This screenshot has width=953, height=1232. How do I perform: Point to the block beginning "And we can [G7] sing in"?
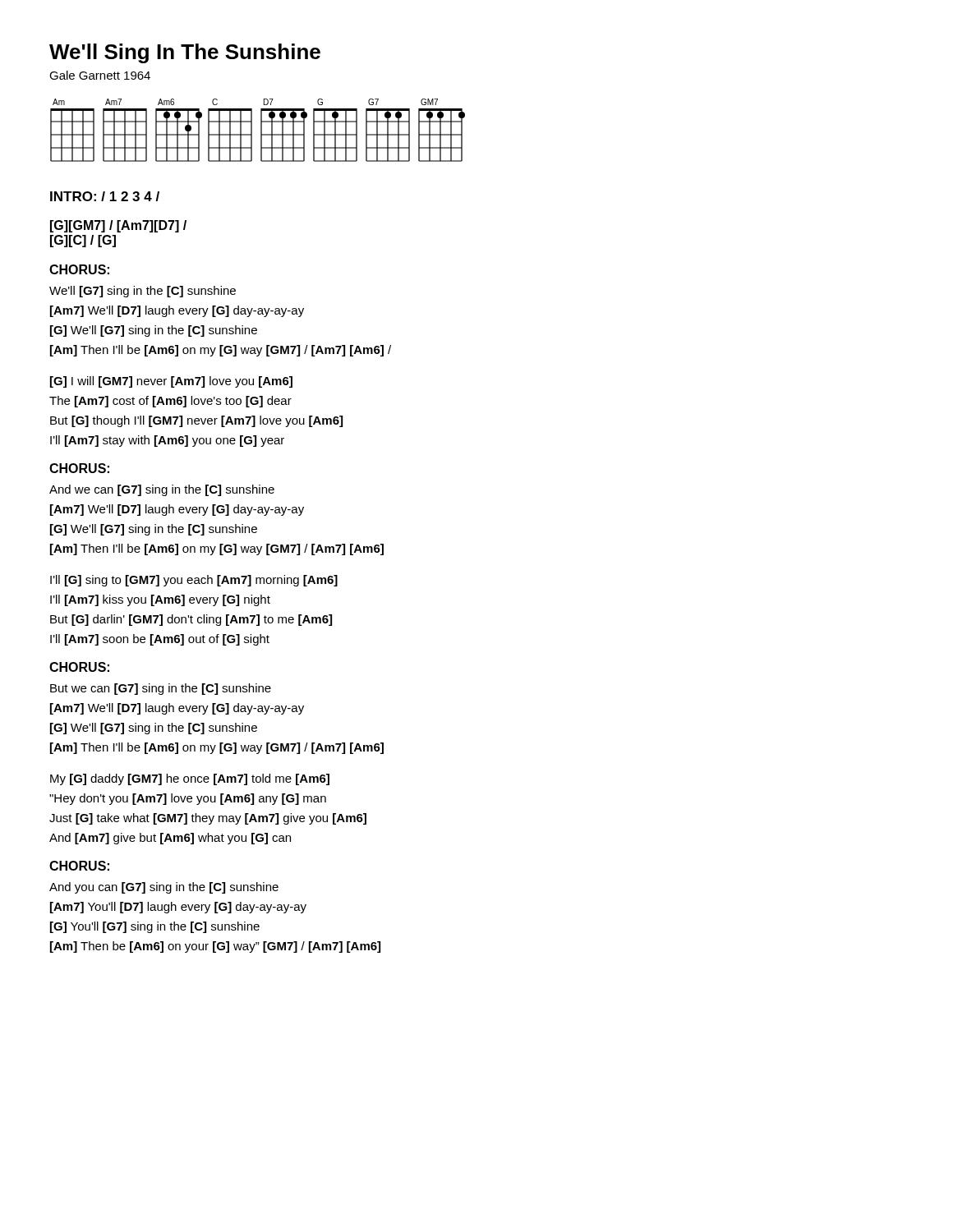(x=217, y=519)
